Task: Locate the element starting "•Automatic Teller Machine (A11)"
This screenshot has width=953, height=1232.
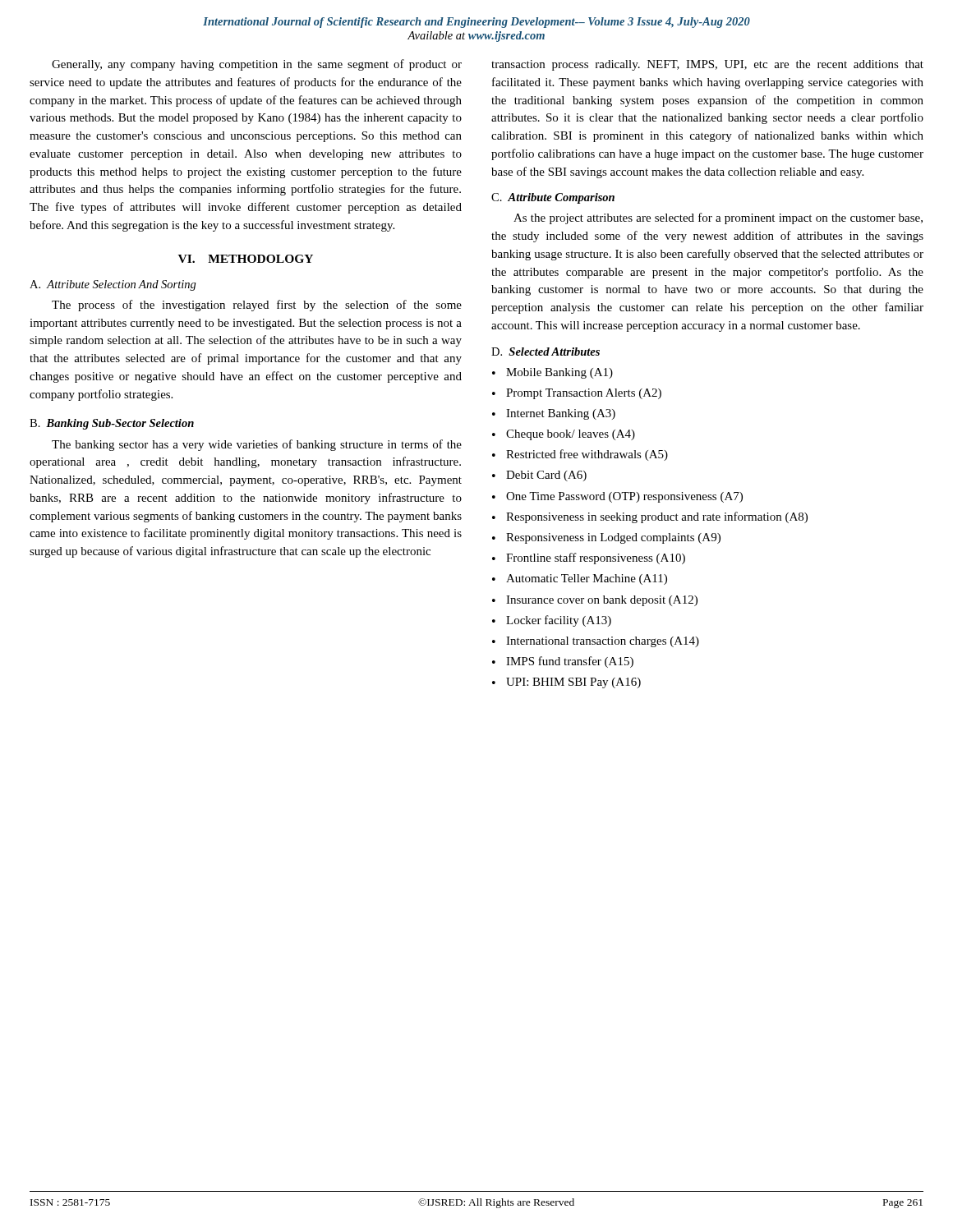Action: (x=580, y=579)
